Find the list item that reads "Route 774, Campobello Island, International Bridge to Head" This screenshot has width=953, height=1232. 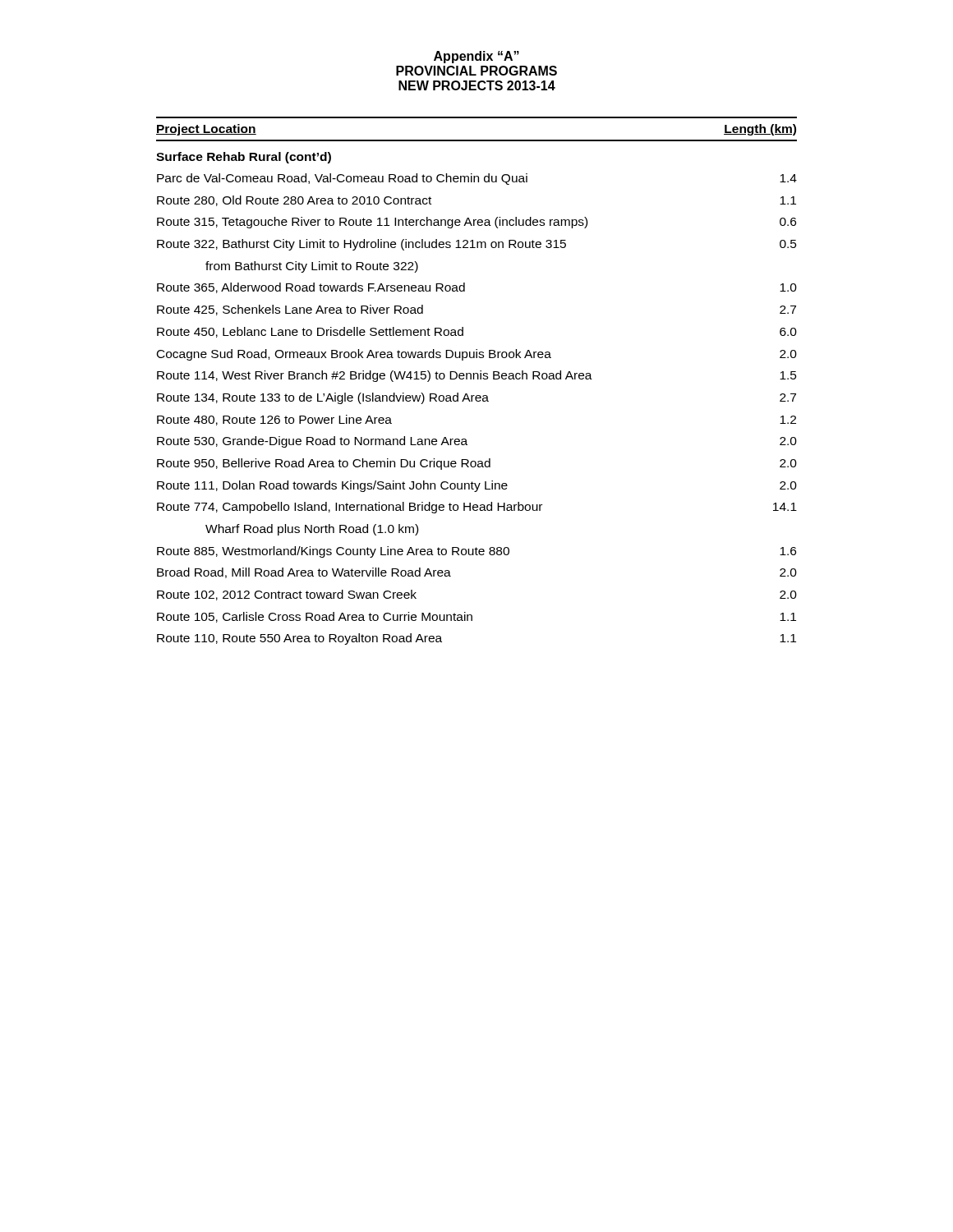(476, 507)
